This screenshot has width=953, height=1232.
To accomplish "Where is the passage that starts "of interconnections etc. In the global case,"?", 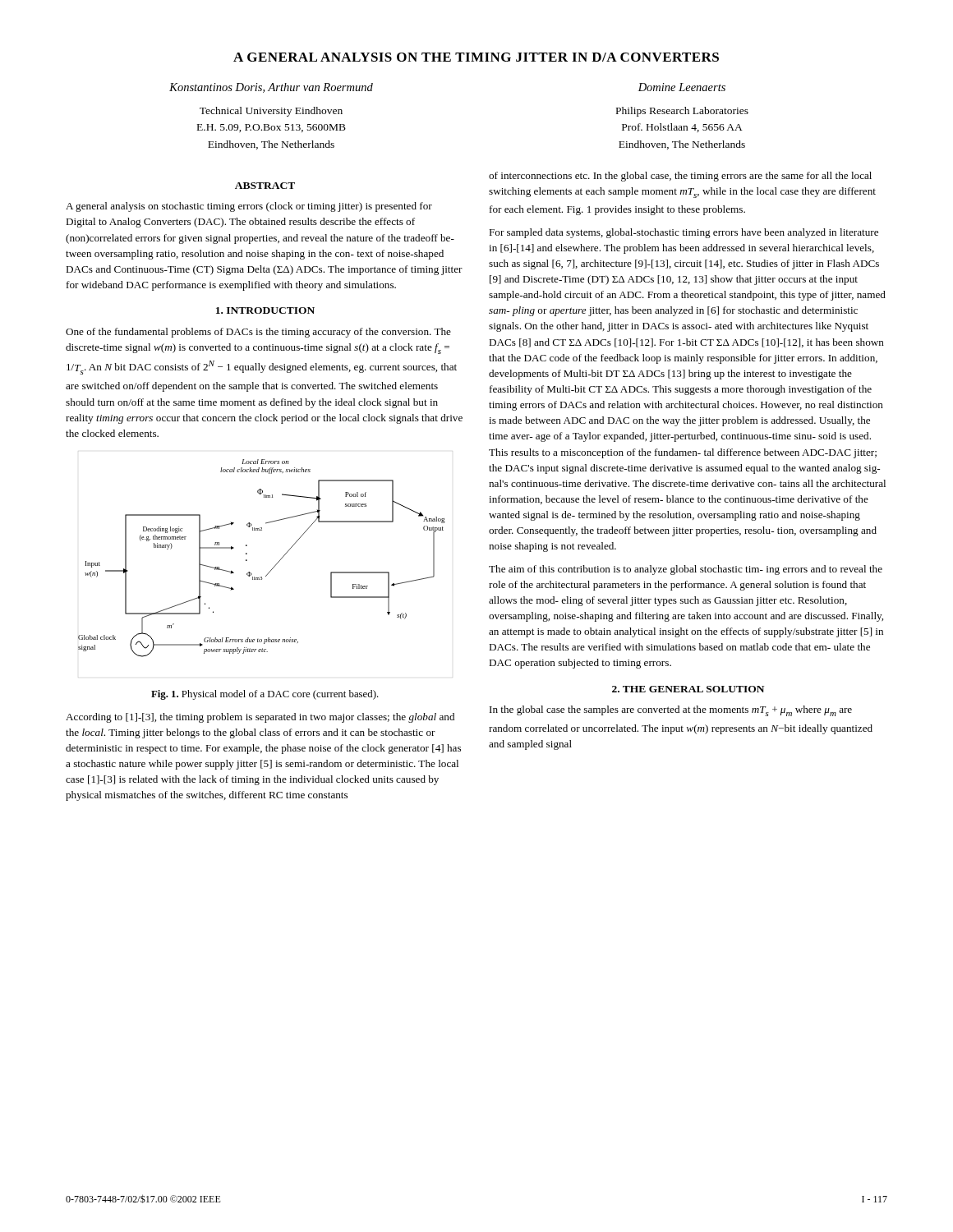I will (x=682, y=192).
